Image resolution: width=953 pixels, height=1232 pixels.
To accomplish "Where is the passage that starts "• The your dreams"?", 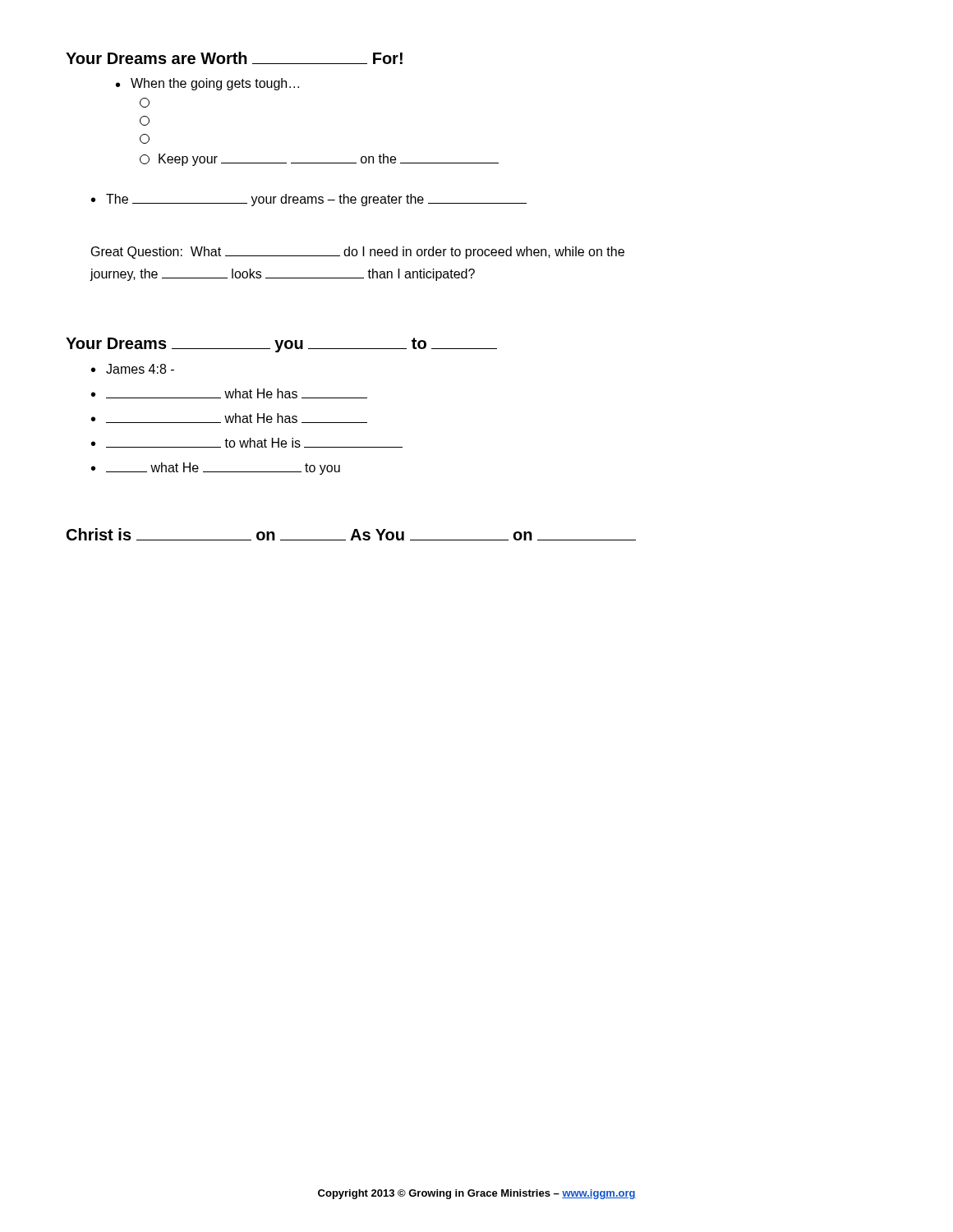I will click(x=308, y=200).
